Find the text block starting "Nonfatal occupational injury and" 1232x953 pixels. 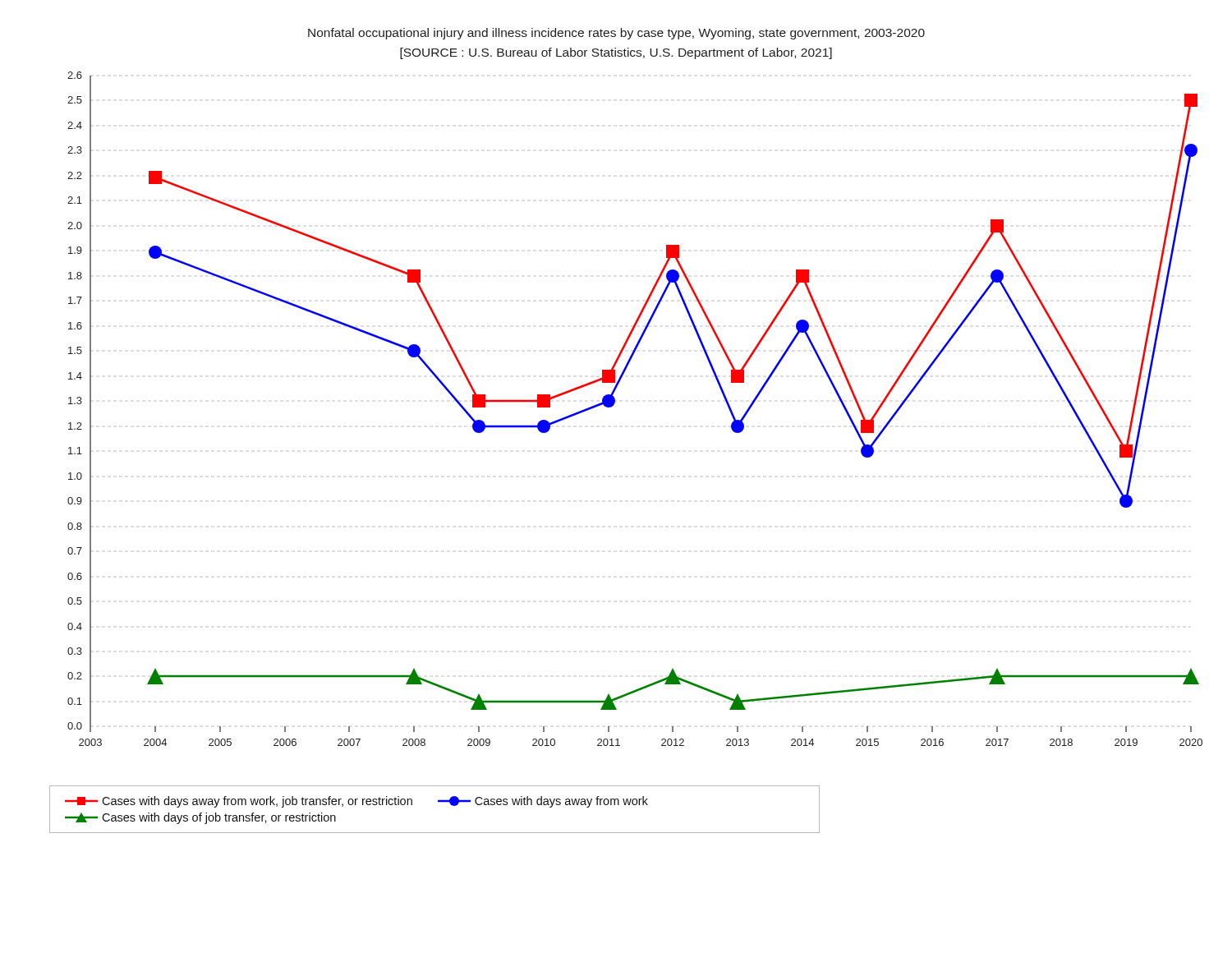(616, 42)
